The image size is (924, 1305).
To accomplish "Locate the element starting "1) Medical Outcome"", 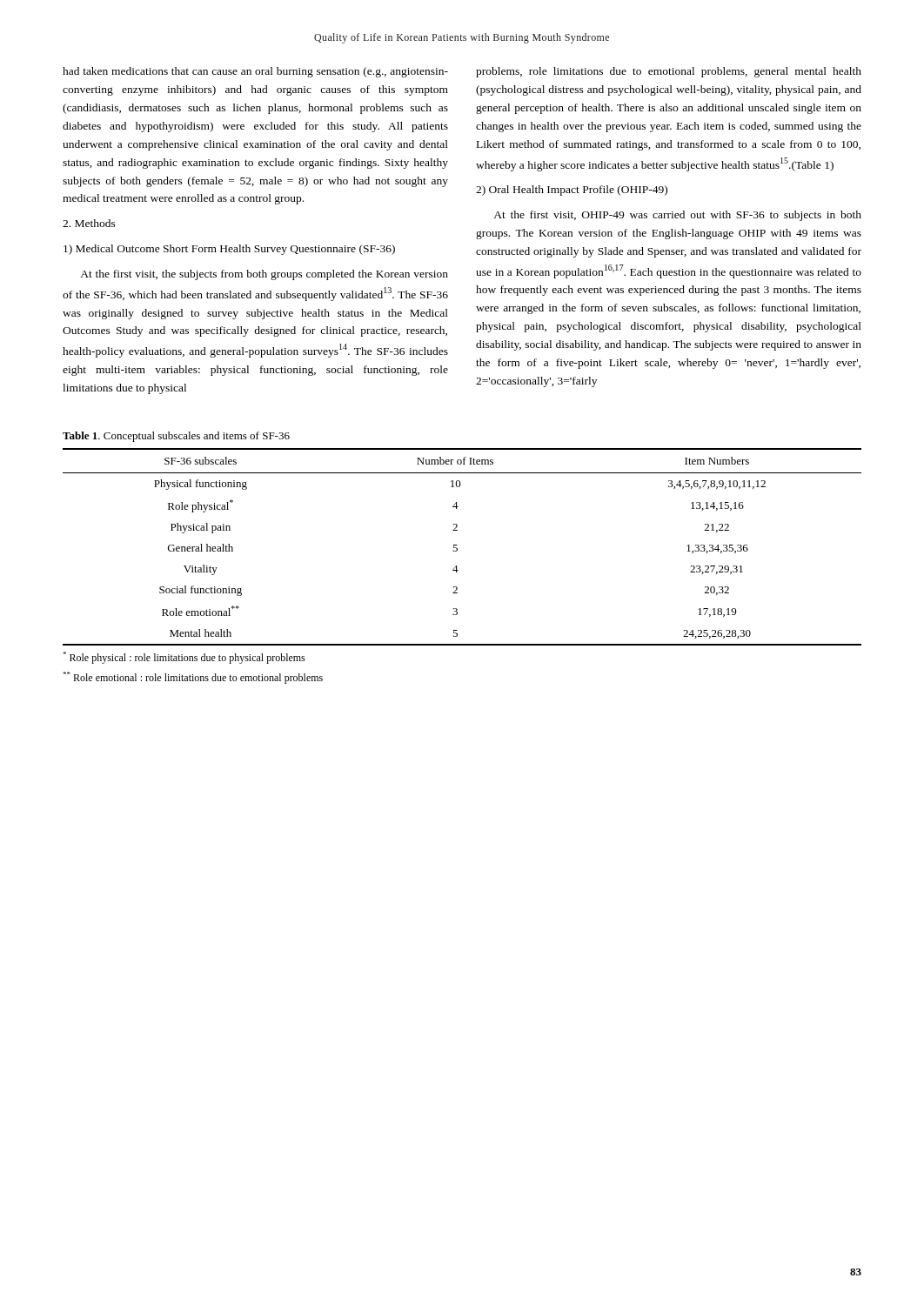I will pyautogui.click(x=255, y=249).
